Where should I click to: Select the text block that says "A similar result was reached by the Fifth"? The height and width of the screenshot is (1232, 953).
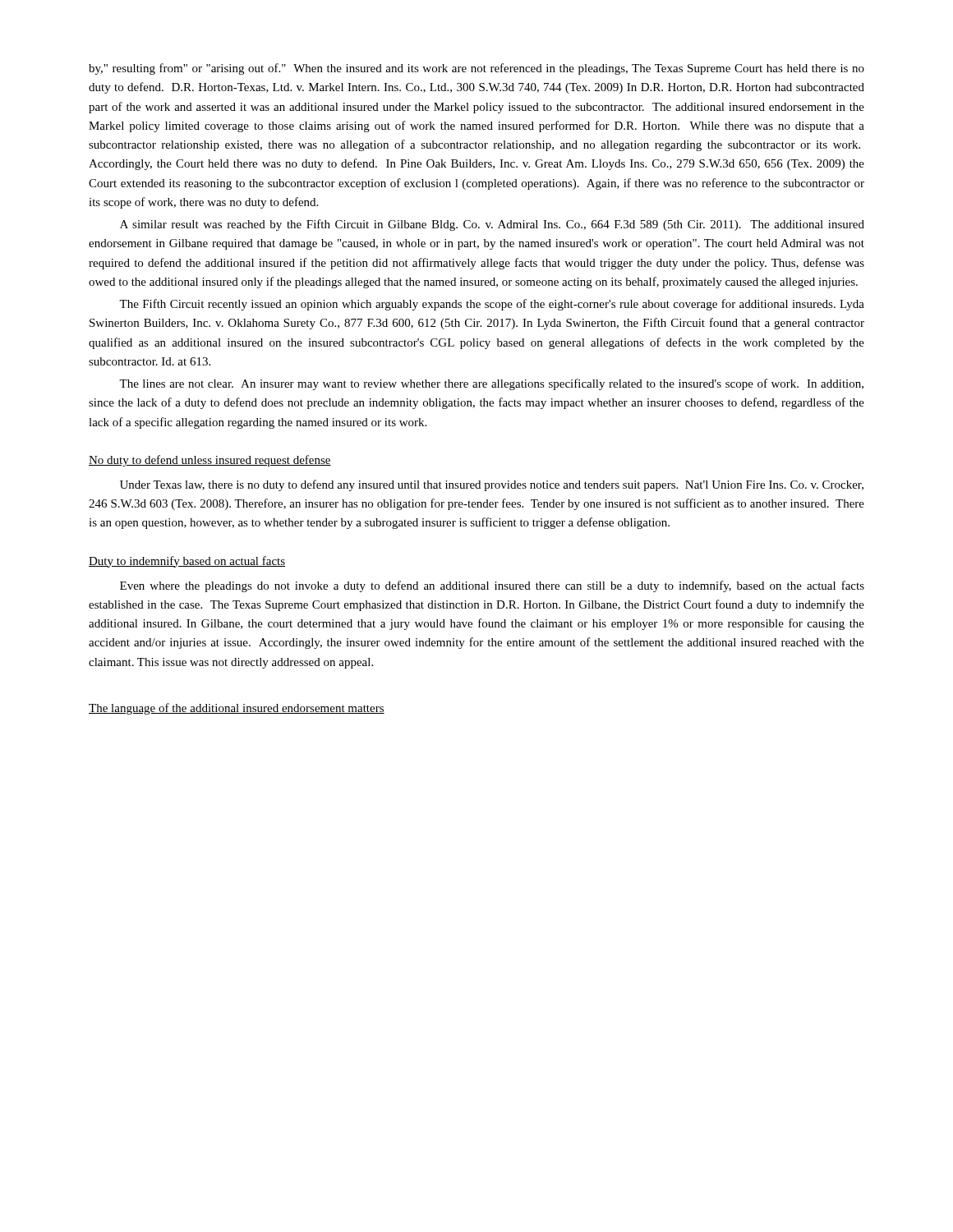476,253
